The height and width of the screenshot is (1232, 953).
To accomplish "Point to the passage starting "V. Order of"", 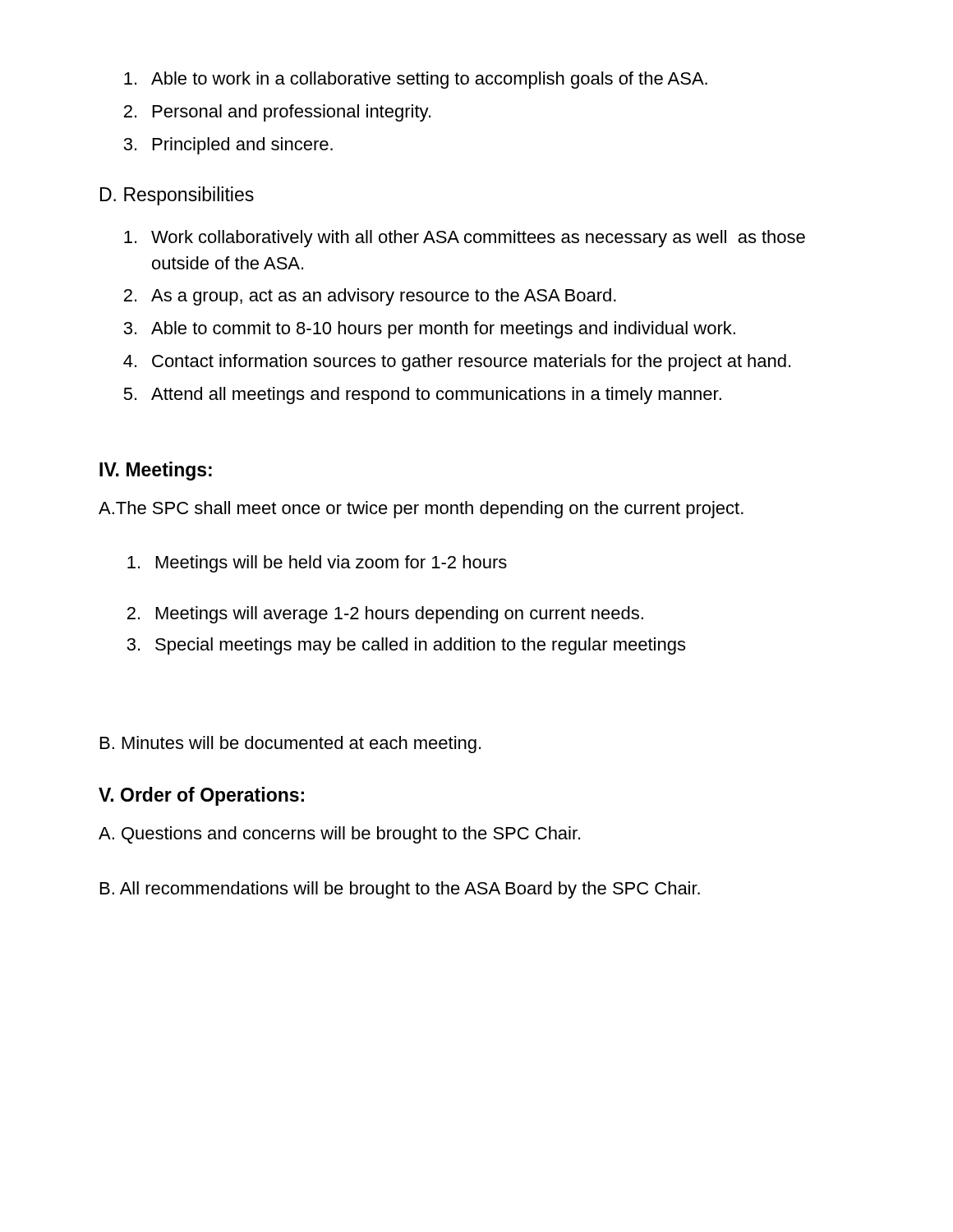I will pyautogui.click(x=202, y=795).
